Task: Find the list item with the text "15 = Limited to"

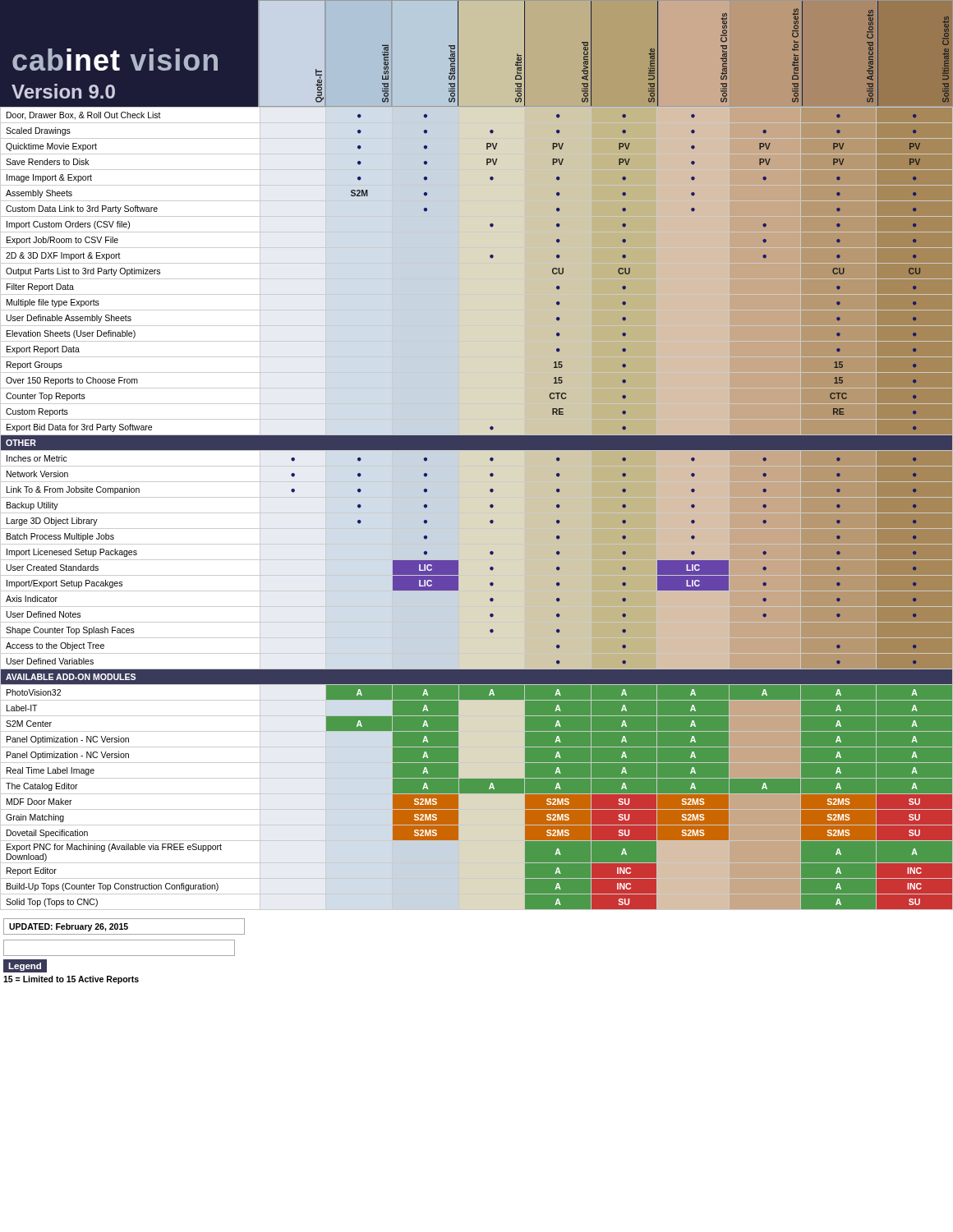Action: pyautogui.click(x=71, y=979)
